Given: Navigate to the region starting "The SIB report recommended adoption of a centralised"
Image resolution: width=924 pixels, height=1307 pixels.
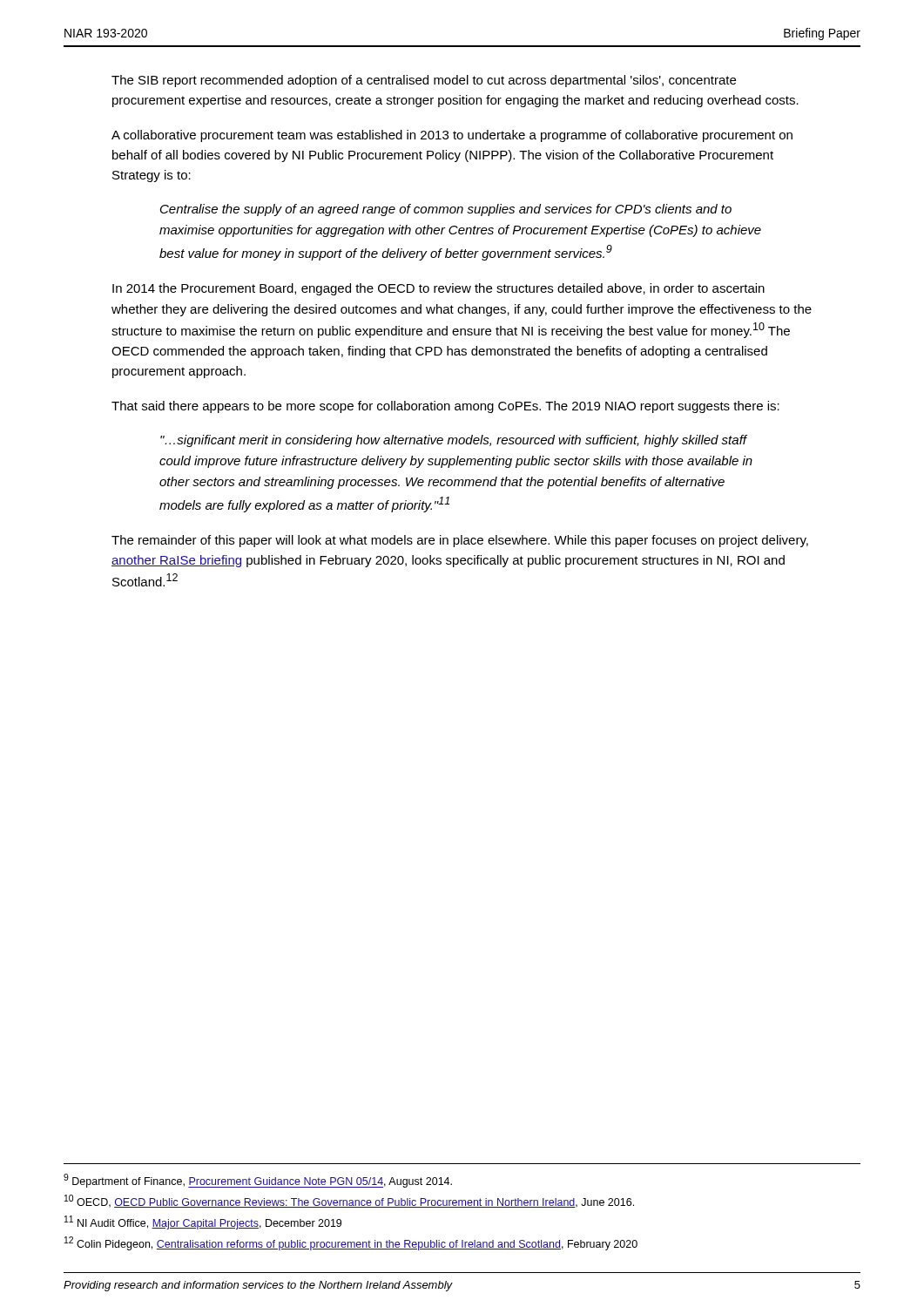Looking at the screenshot, I should click(x=455, y=90).
